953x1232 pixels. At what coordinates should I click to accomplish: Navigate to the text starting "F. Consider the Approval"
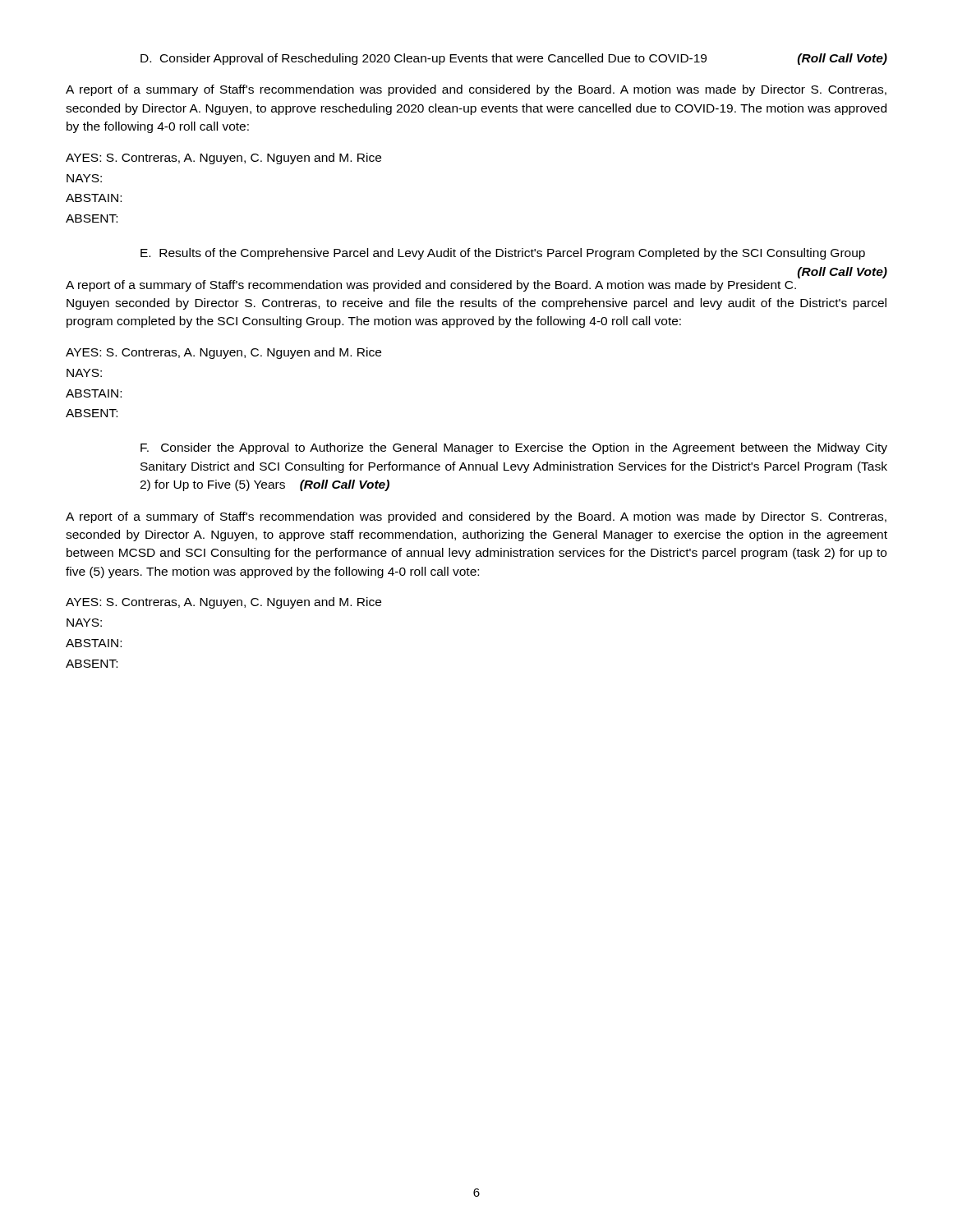[513, 466]
